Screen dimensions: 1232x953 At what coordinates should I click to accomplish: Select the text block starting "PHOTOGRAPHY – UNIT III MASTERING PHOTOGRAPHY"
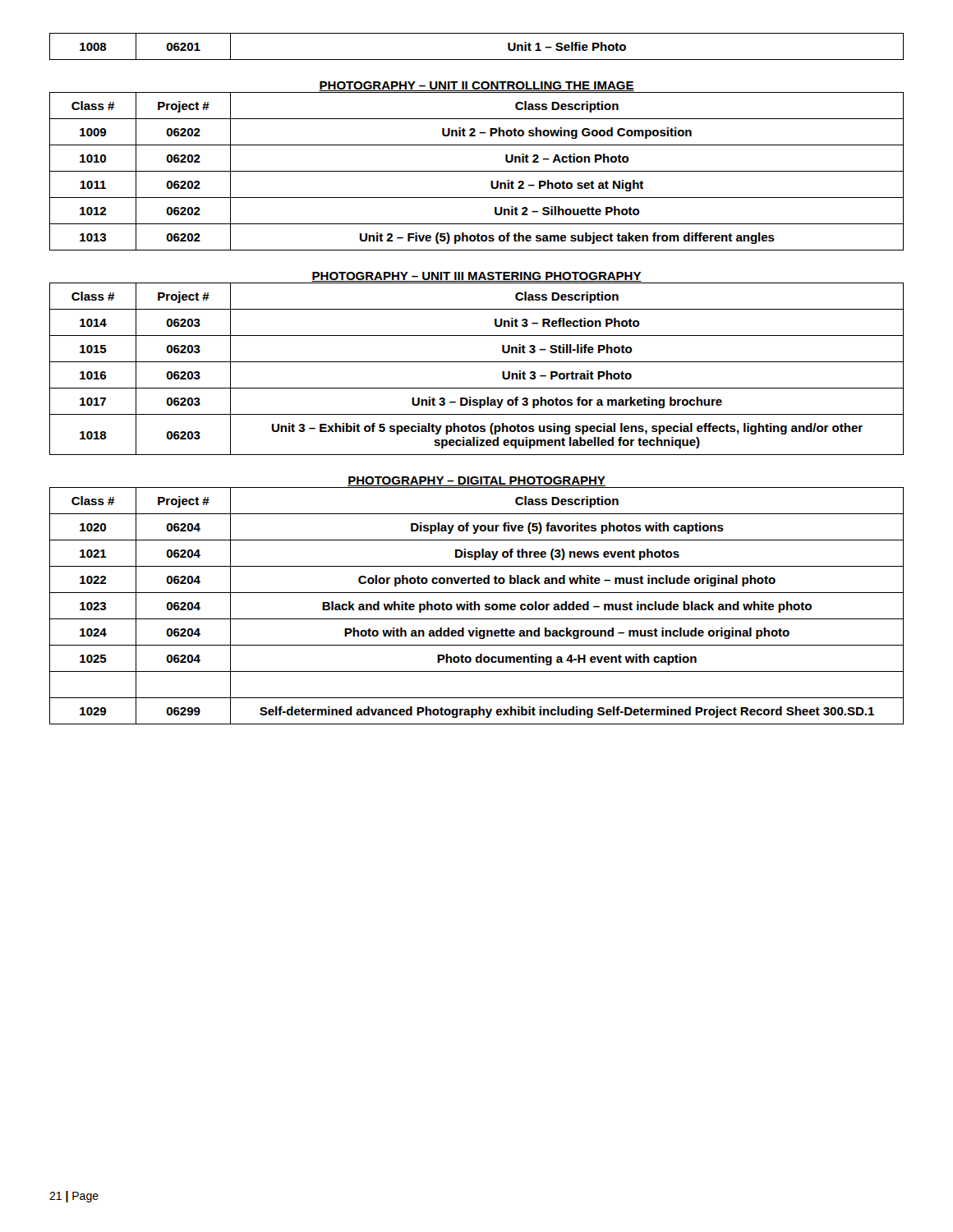tap(476, 276)
